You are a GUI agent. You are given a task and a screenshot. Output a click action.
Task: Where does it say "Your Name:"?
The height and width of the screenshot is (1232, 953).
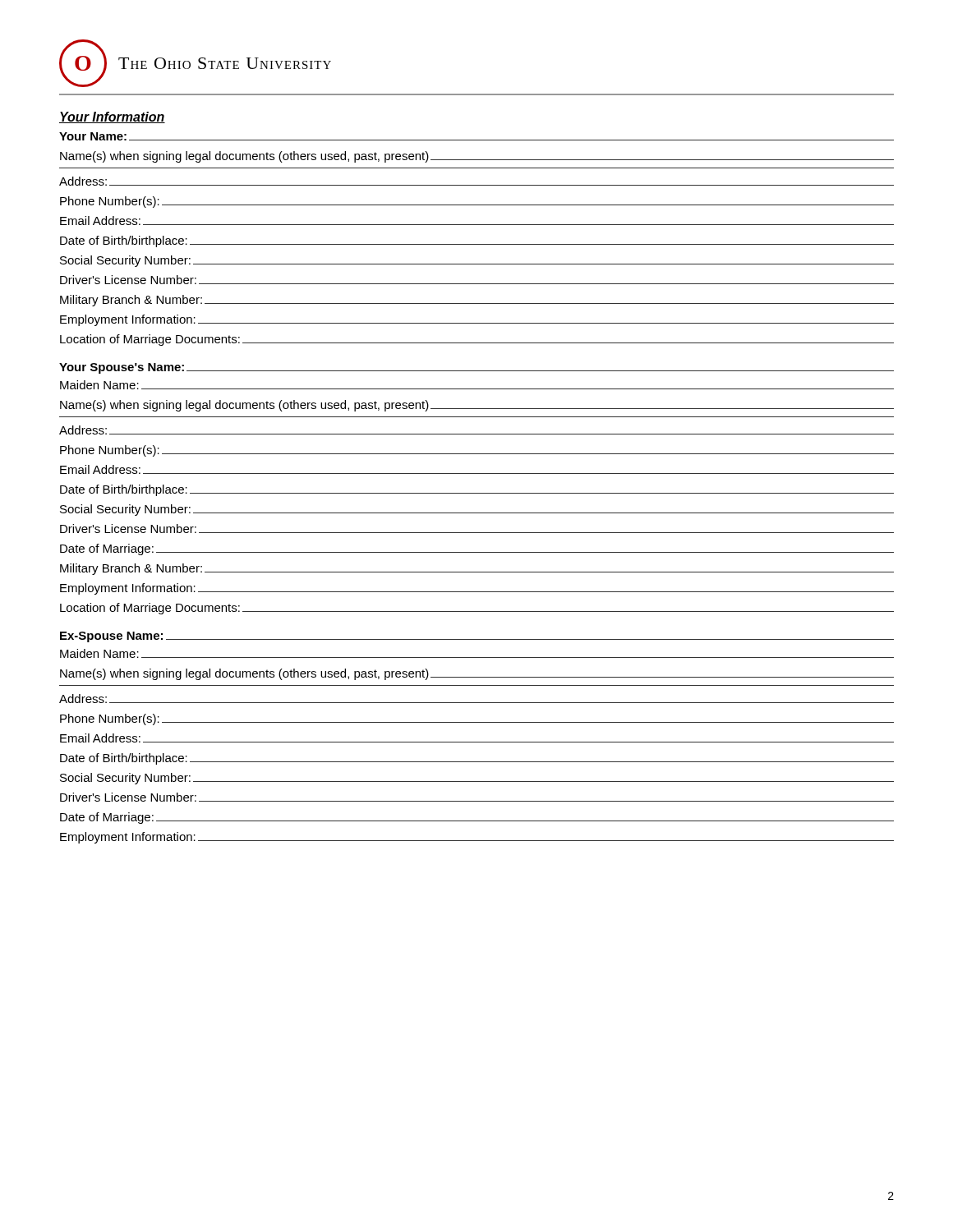click(476, 136)
